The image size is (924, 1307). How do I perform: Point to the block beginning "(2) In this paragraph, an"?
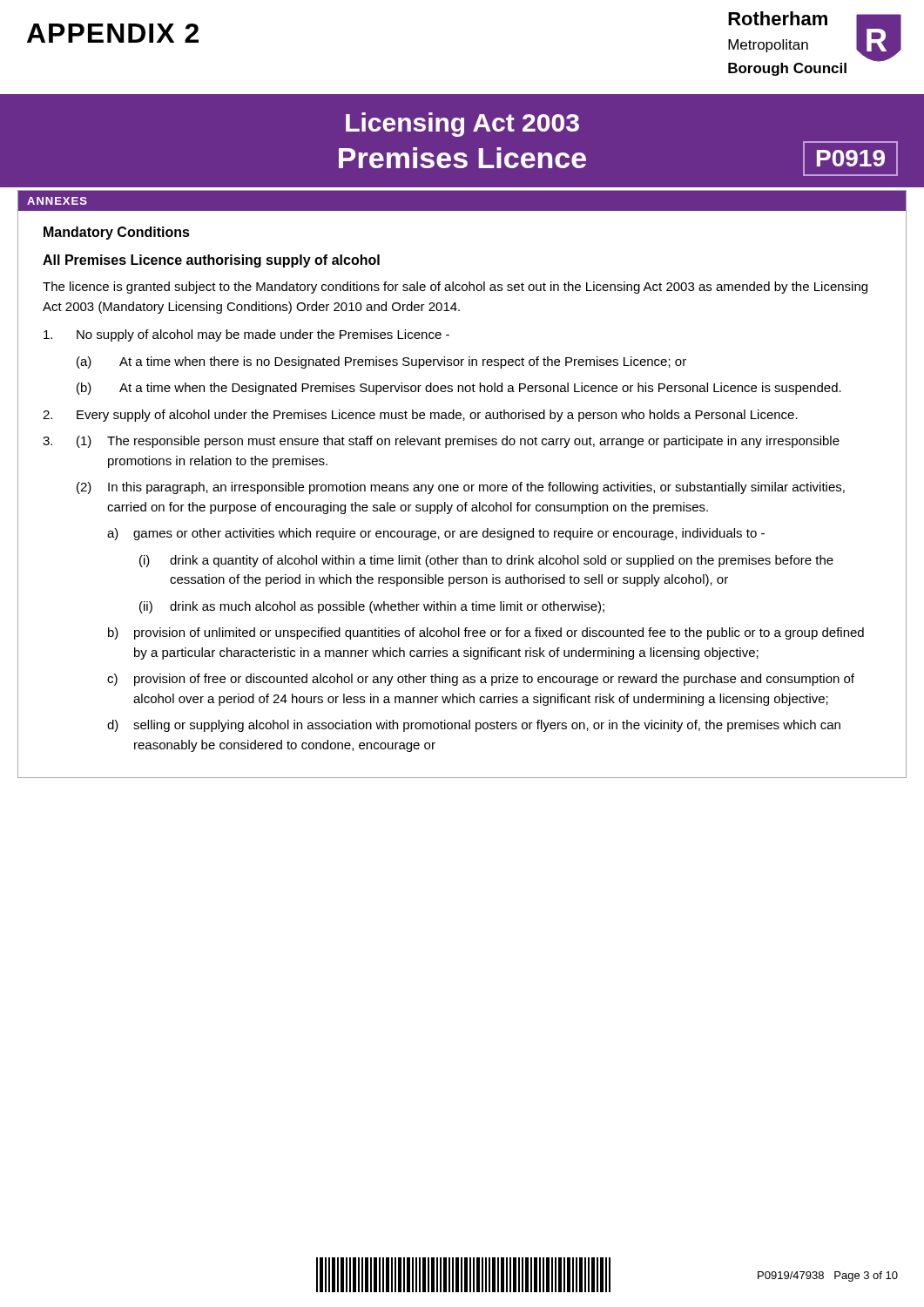point(479,497)
